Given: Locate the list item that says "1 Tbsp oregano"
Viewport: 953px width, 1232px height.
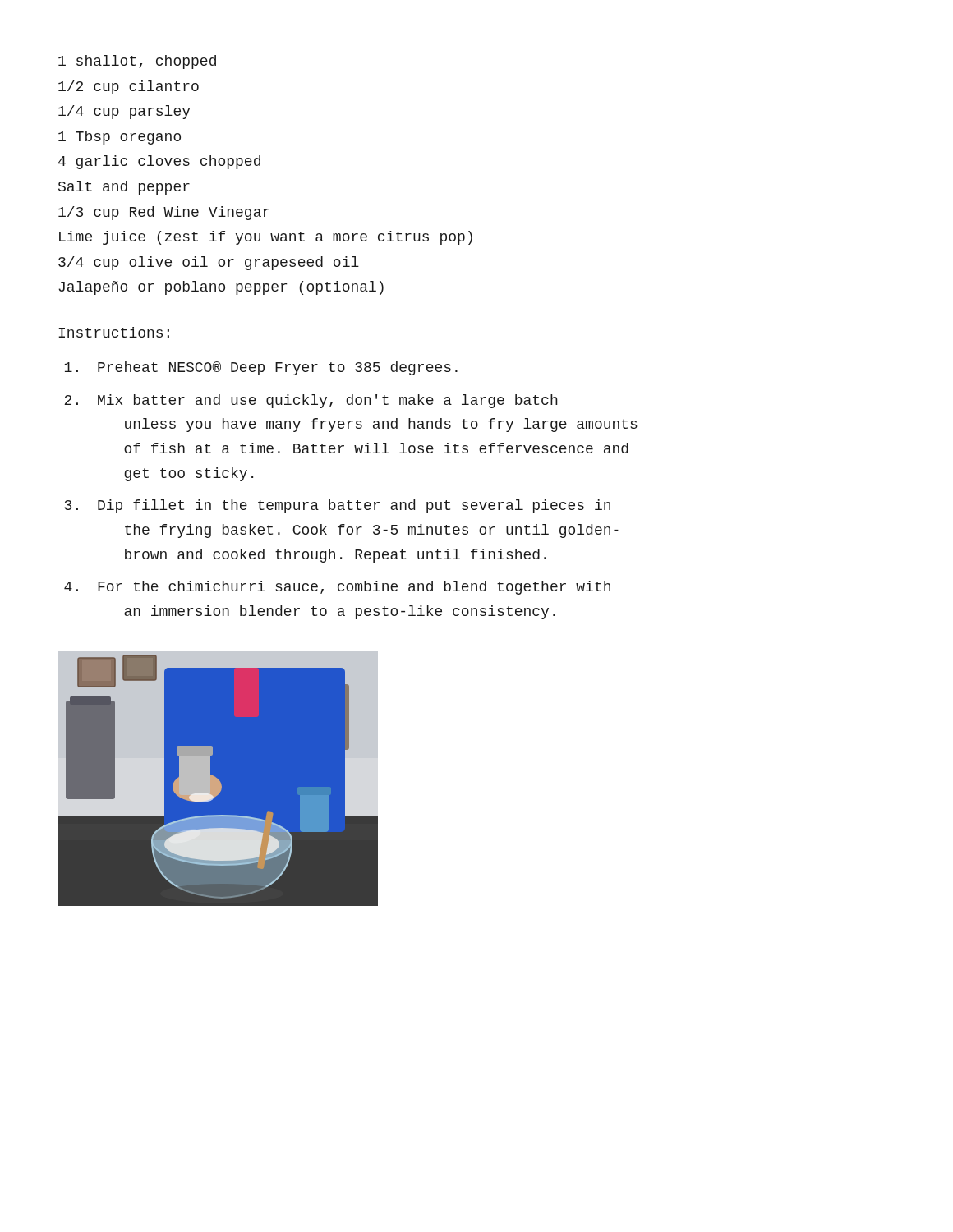Looking at the screenshot, I should 120,137.
